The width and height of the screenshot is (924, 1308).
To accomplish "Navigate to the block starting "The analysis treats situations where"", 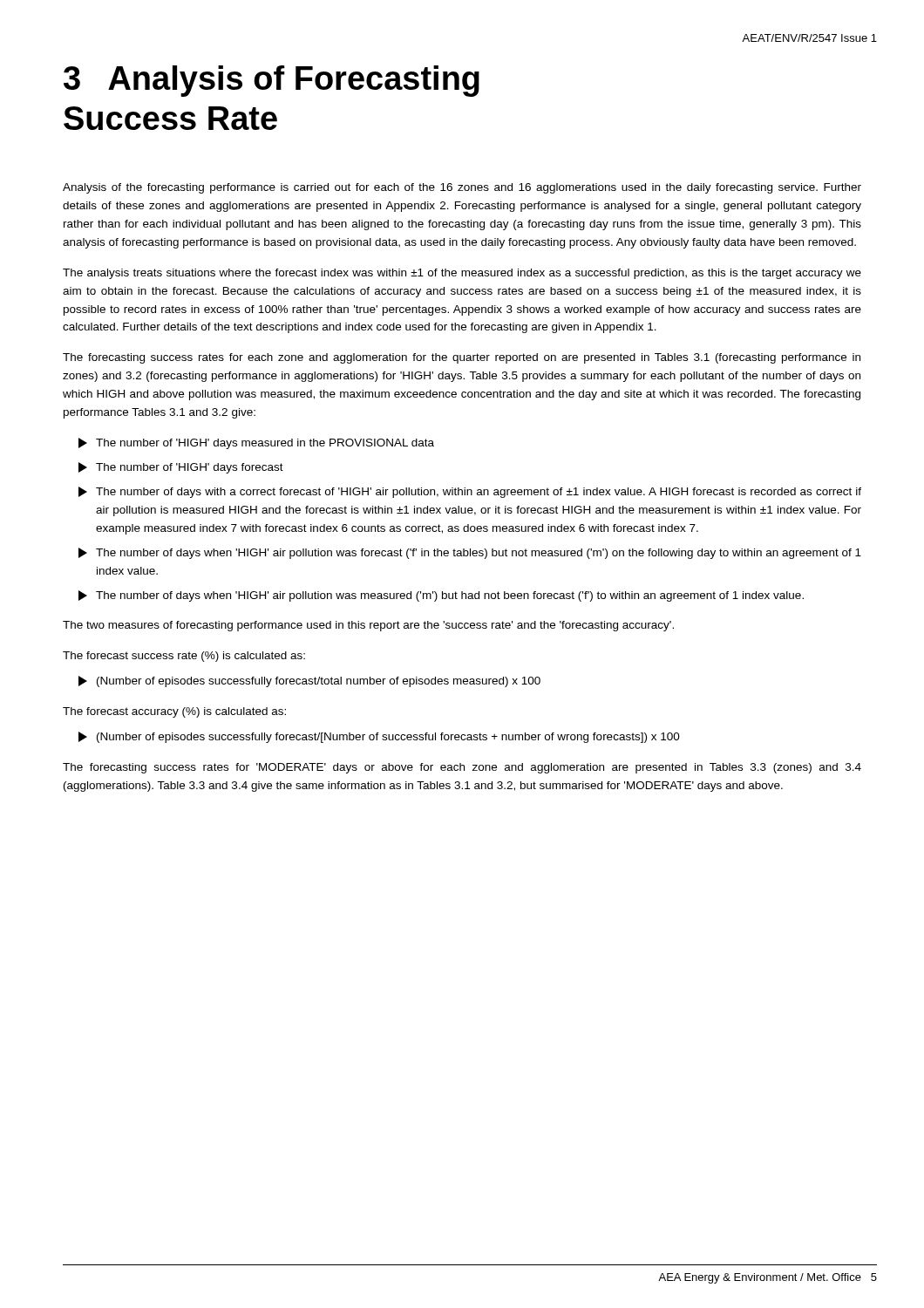I will 462,300.
